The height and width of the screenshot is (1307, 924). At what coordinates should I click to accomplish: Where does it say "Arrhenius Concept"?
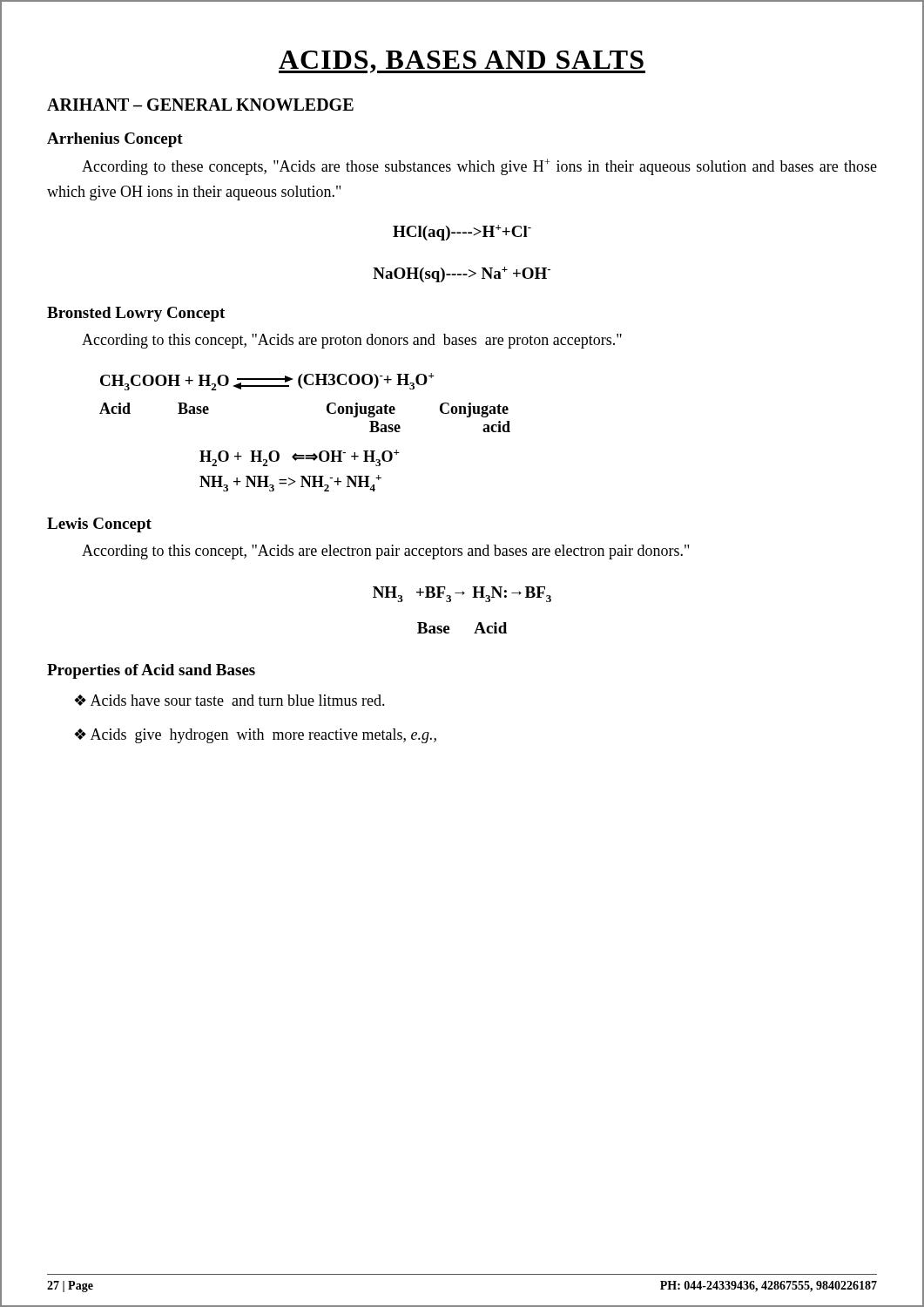[x=115, y=138]
